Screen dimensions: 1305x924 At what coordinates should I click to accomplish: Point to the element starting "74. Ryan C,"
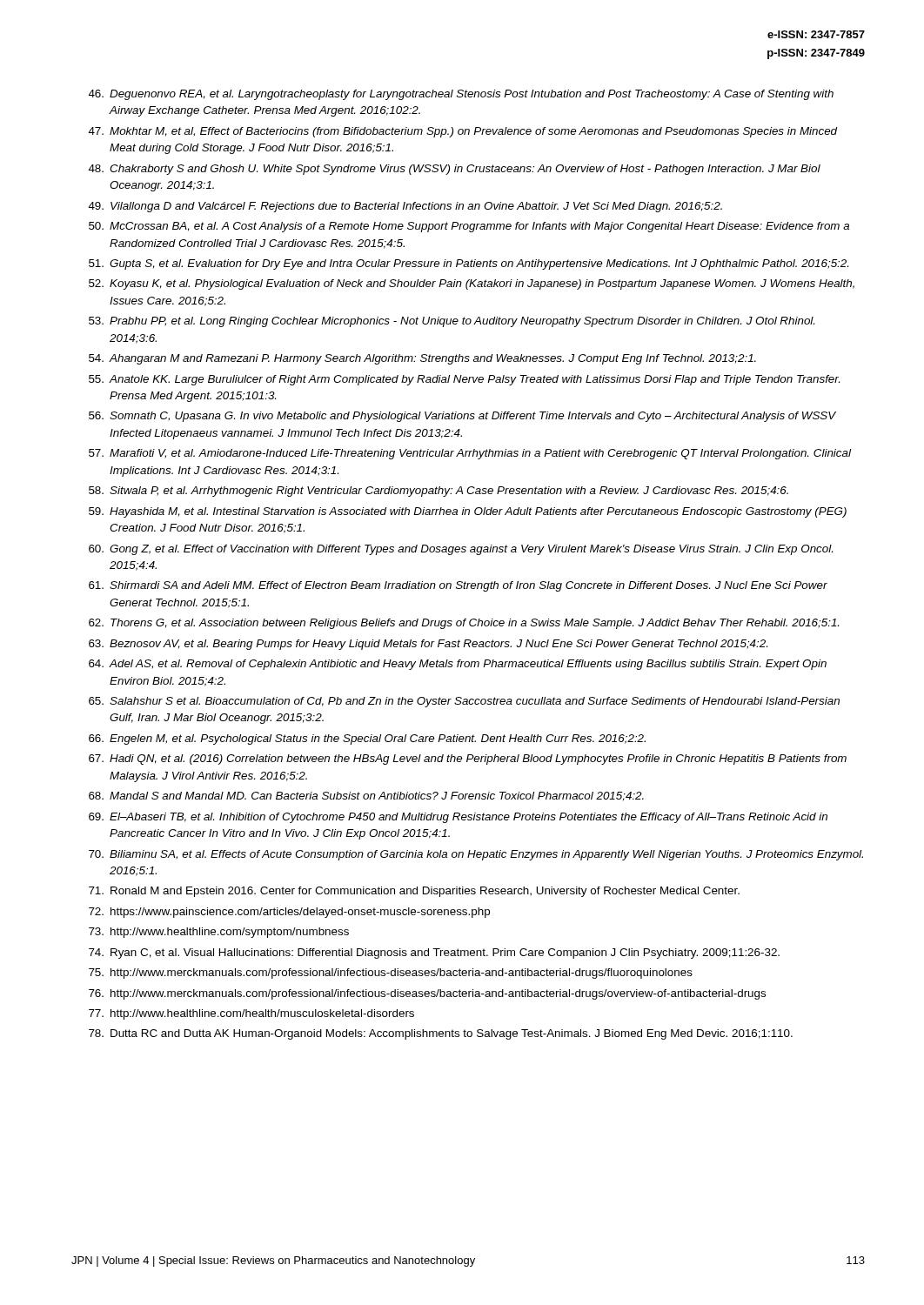click(x=468, y=952)
